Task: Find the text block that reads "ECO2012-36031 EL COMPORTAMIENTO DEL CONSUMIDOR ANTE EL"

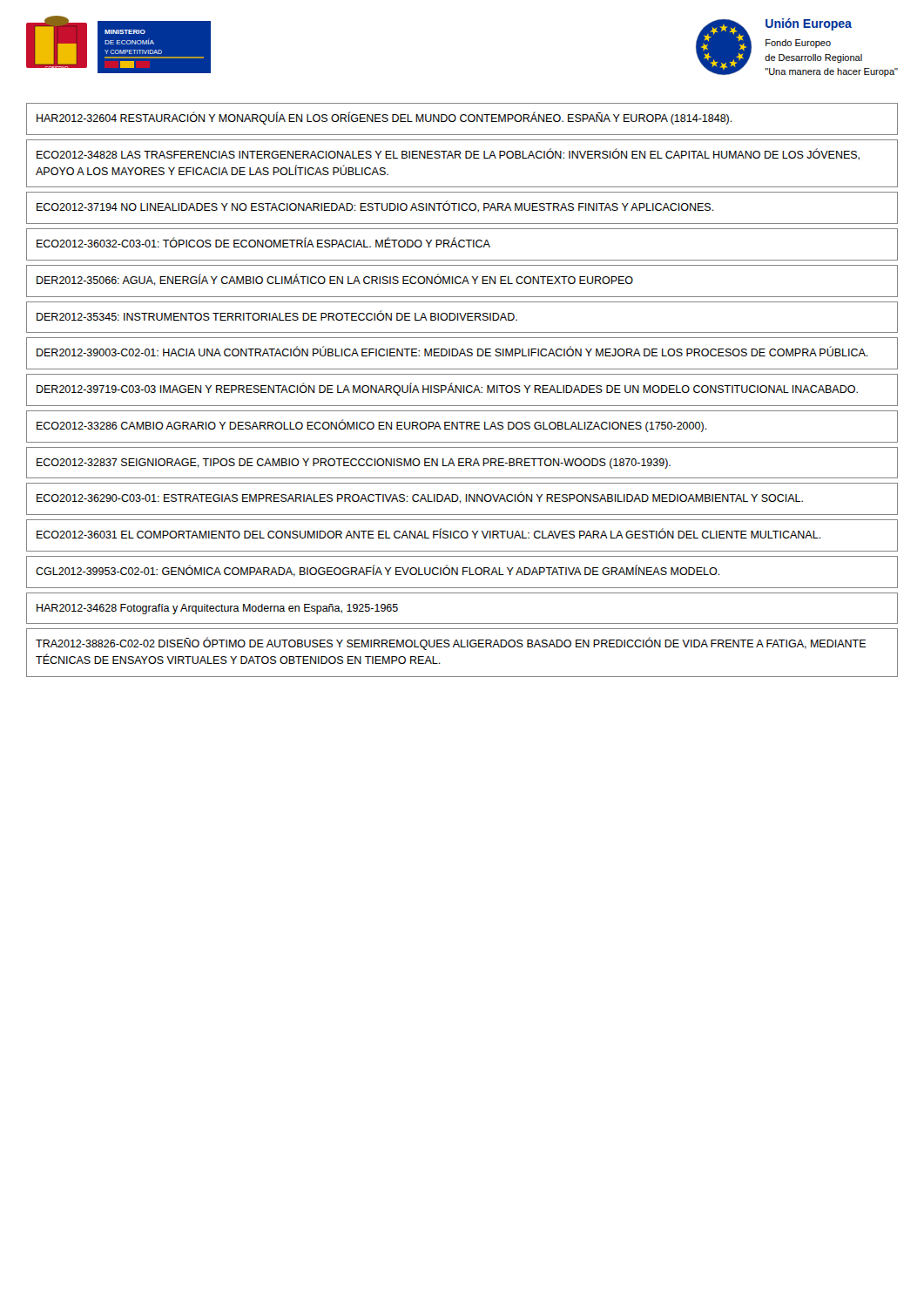Action: tap(429, 535)
